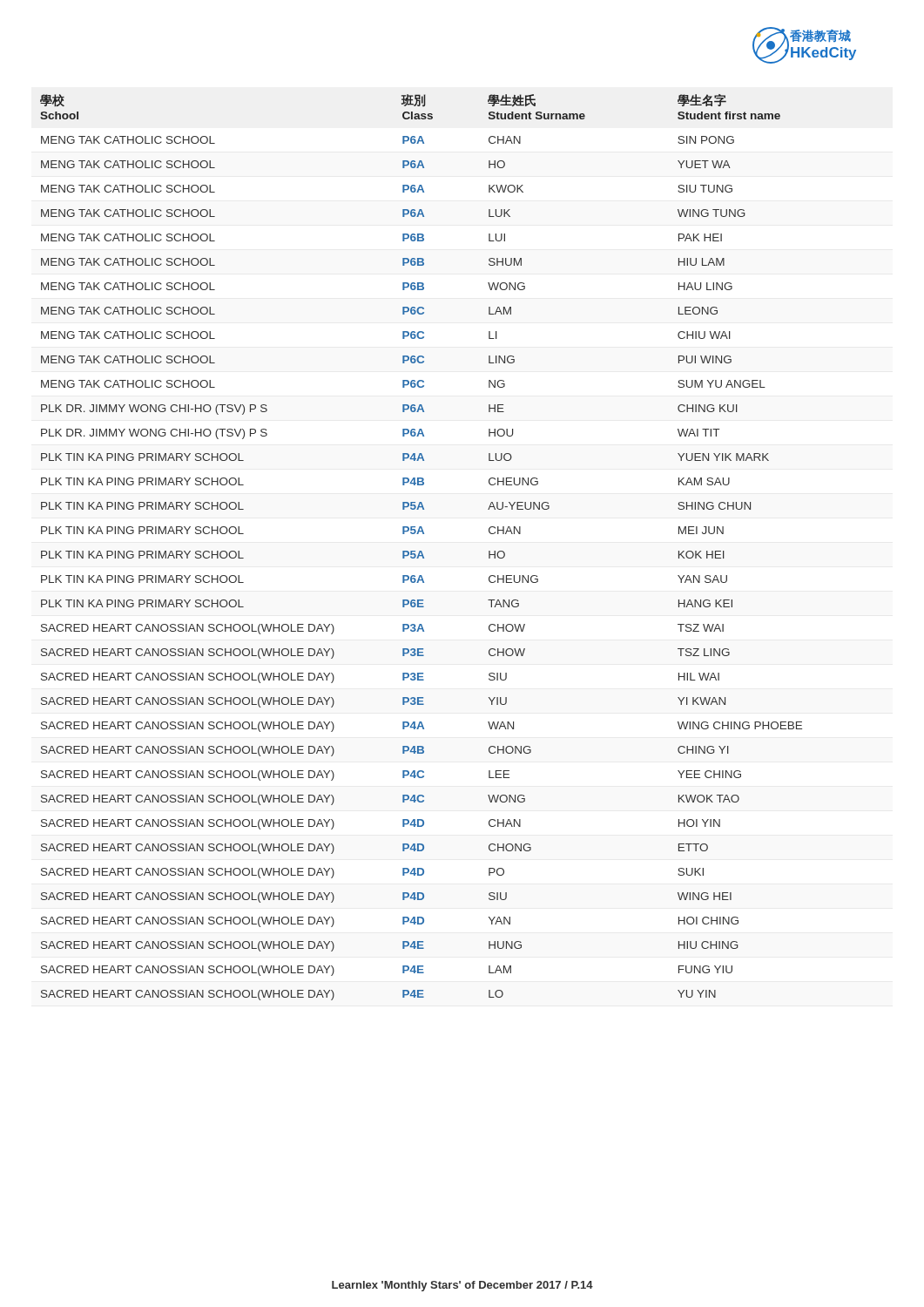Click on the table containing "YEE CHING"
Screen dimensions: 1307x924
[462, 547]
